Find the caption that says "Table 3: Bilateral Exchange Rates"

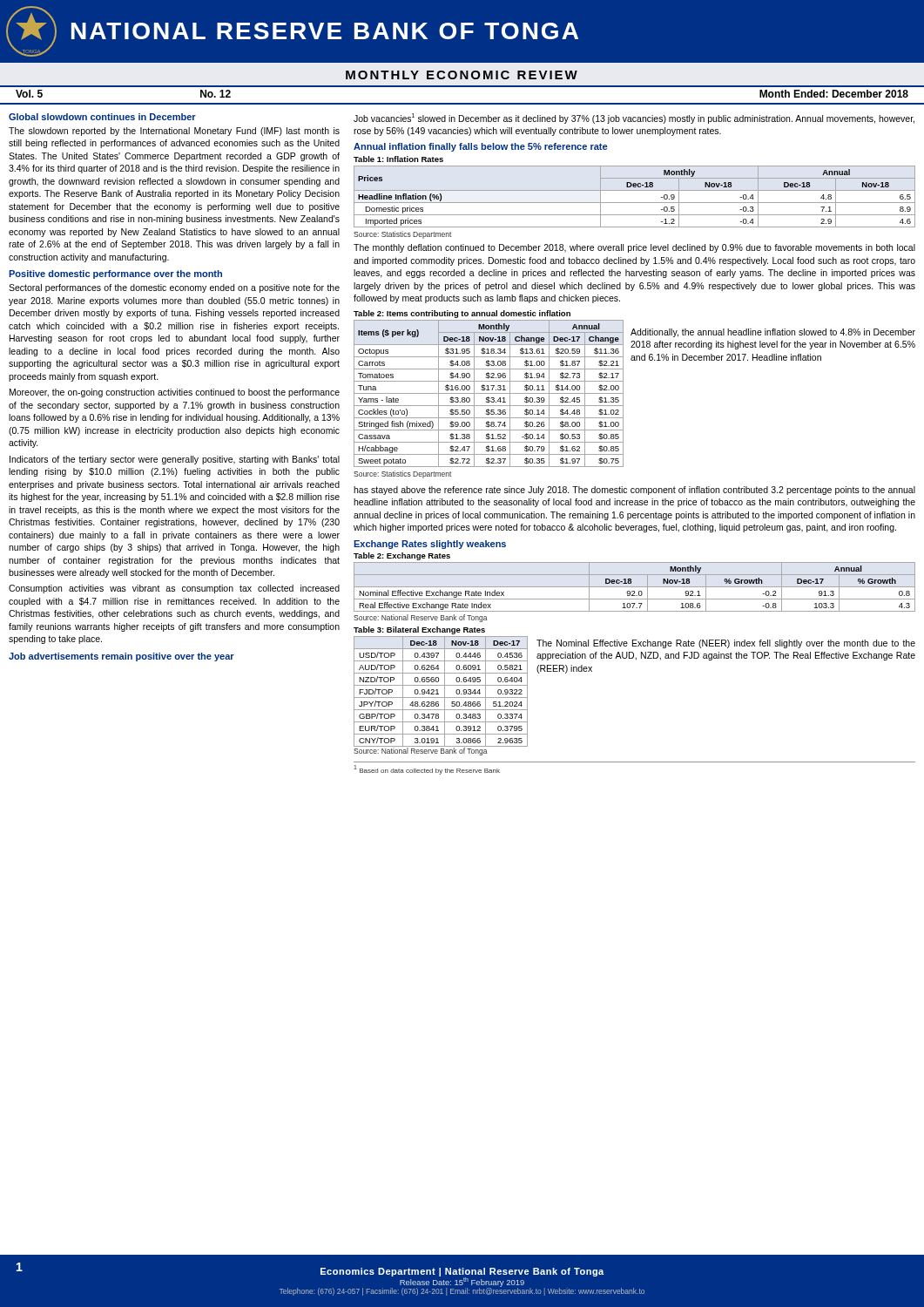pyautogui.click(x=419, y=629)
